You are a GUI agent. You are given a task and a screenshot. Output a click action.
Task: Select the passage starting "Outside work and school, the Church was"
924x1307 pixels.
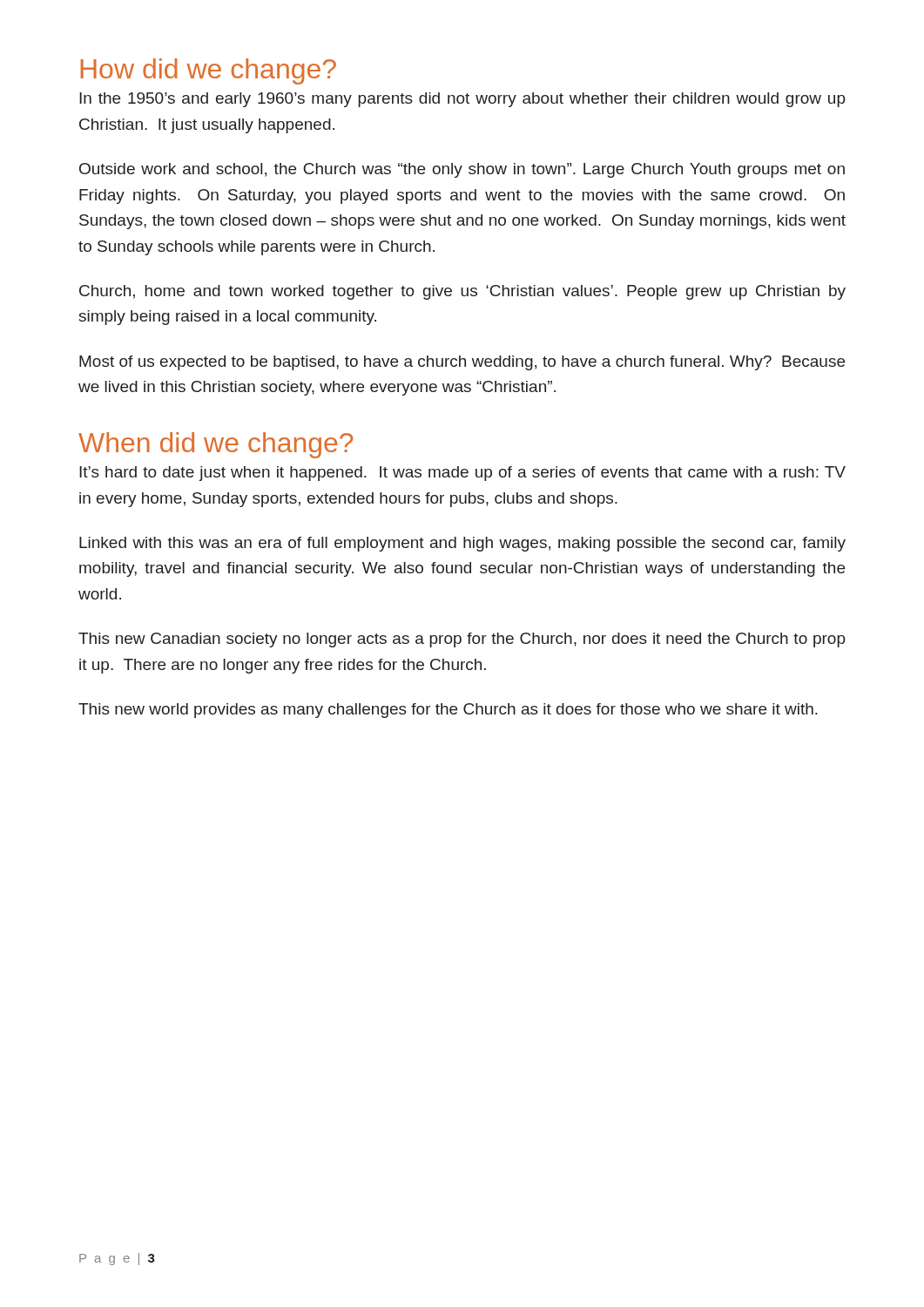(462, 207)
